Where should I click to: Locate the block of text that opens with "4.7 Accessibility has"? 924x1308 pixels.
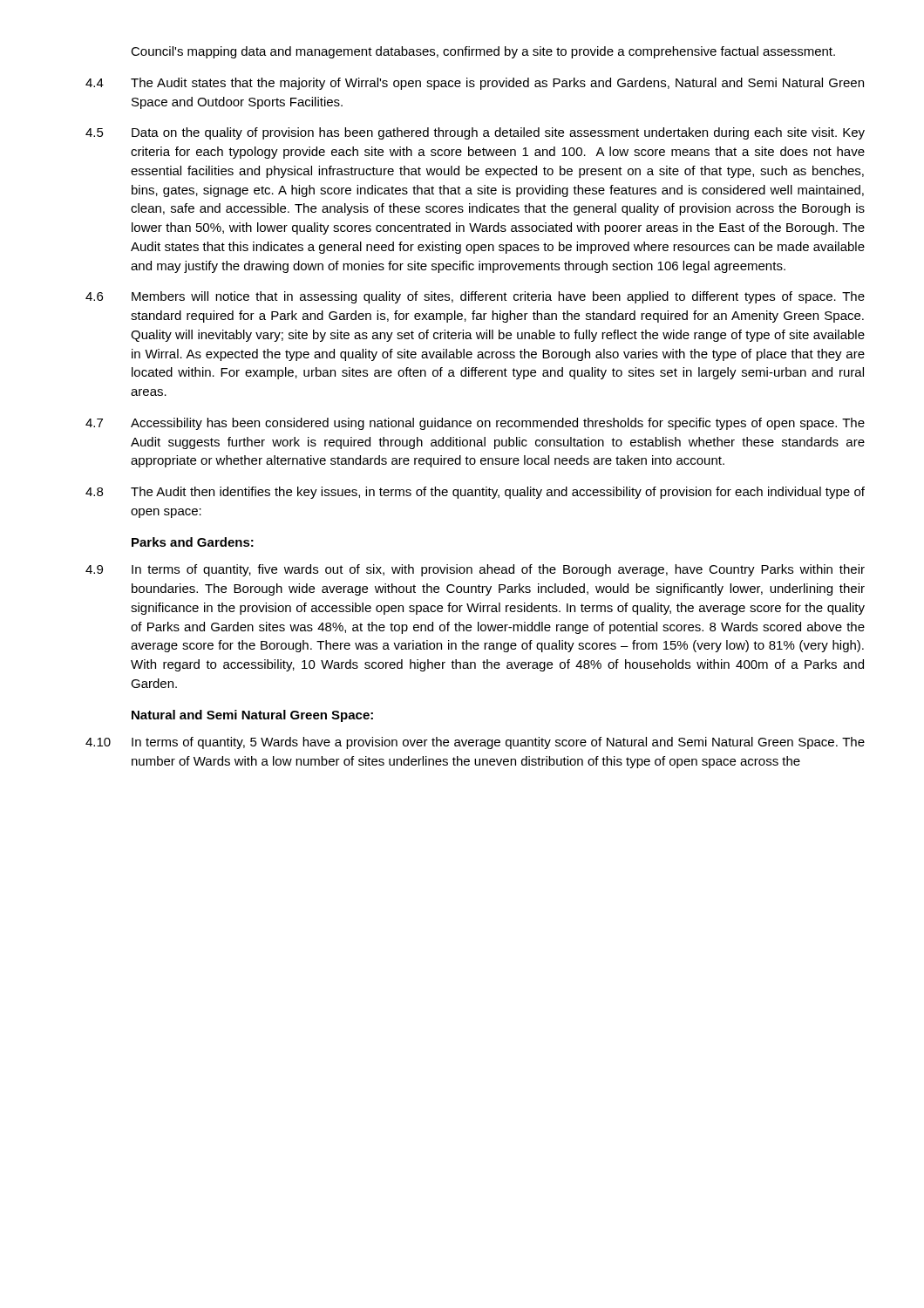[475, 442]
